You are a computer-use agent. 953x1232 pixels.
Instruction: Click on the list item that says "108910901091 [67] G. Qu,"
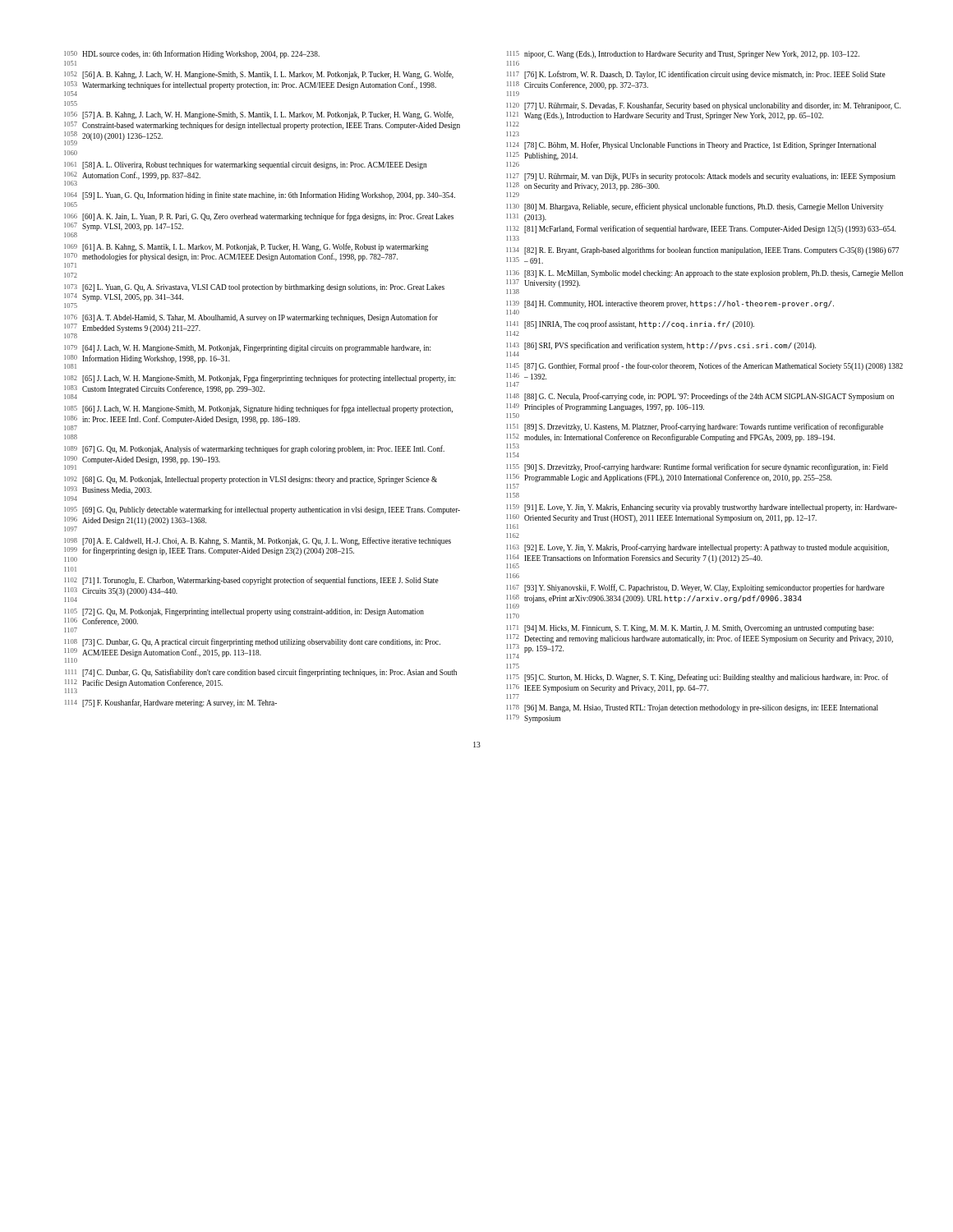point(255,459)
